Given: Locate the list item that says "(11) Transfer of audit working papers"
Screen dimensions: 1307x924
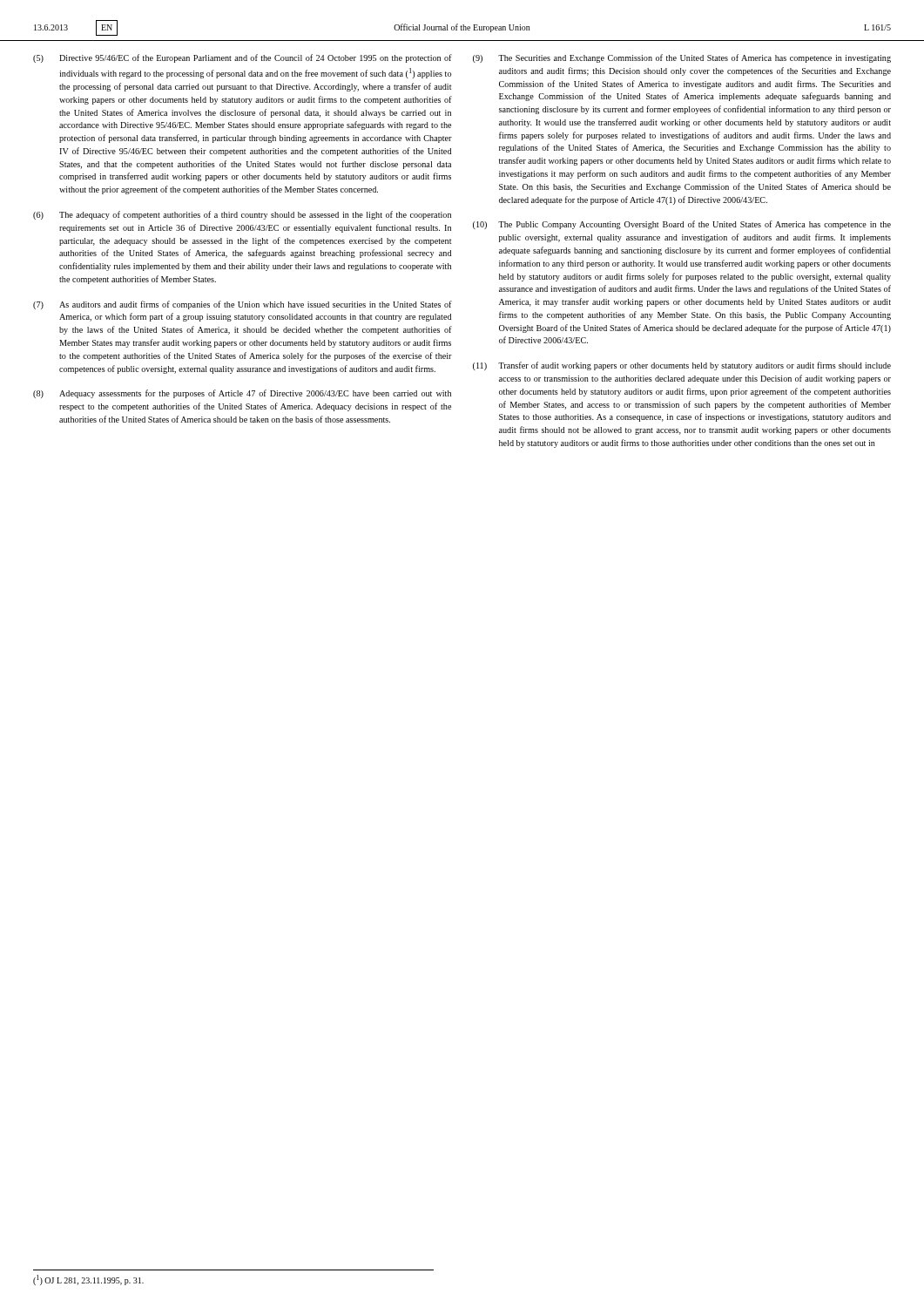Looking at the screenshot, I should [x=682, y=405].
